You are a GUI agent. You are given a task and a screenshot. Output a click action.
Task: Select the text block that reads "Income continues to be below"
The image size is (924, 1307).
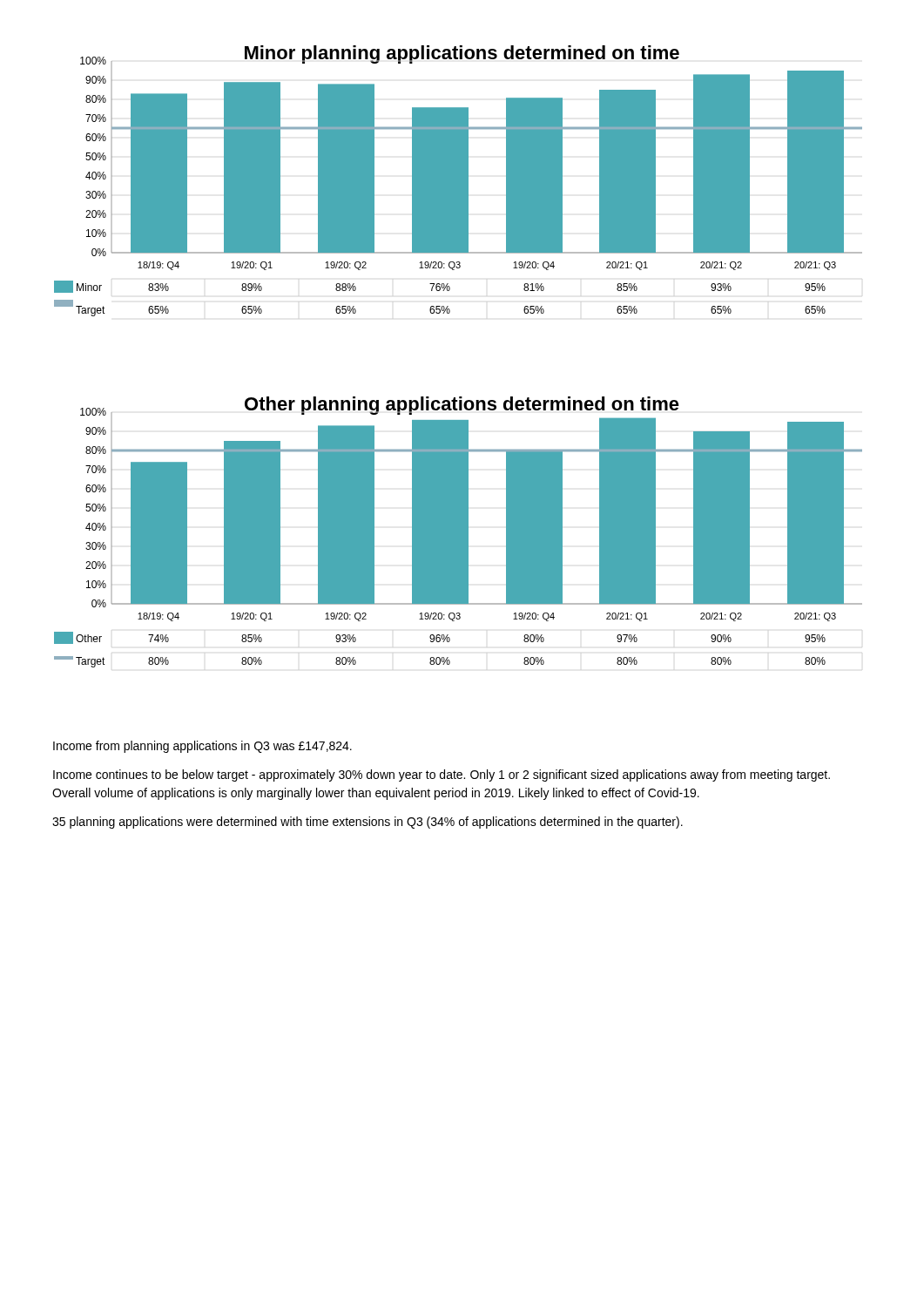443,784
